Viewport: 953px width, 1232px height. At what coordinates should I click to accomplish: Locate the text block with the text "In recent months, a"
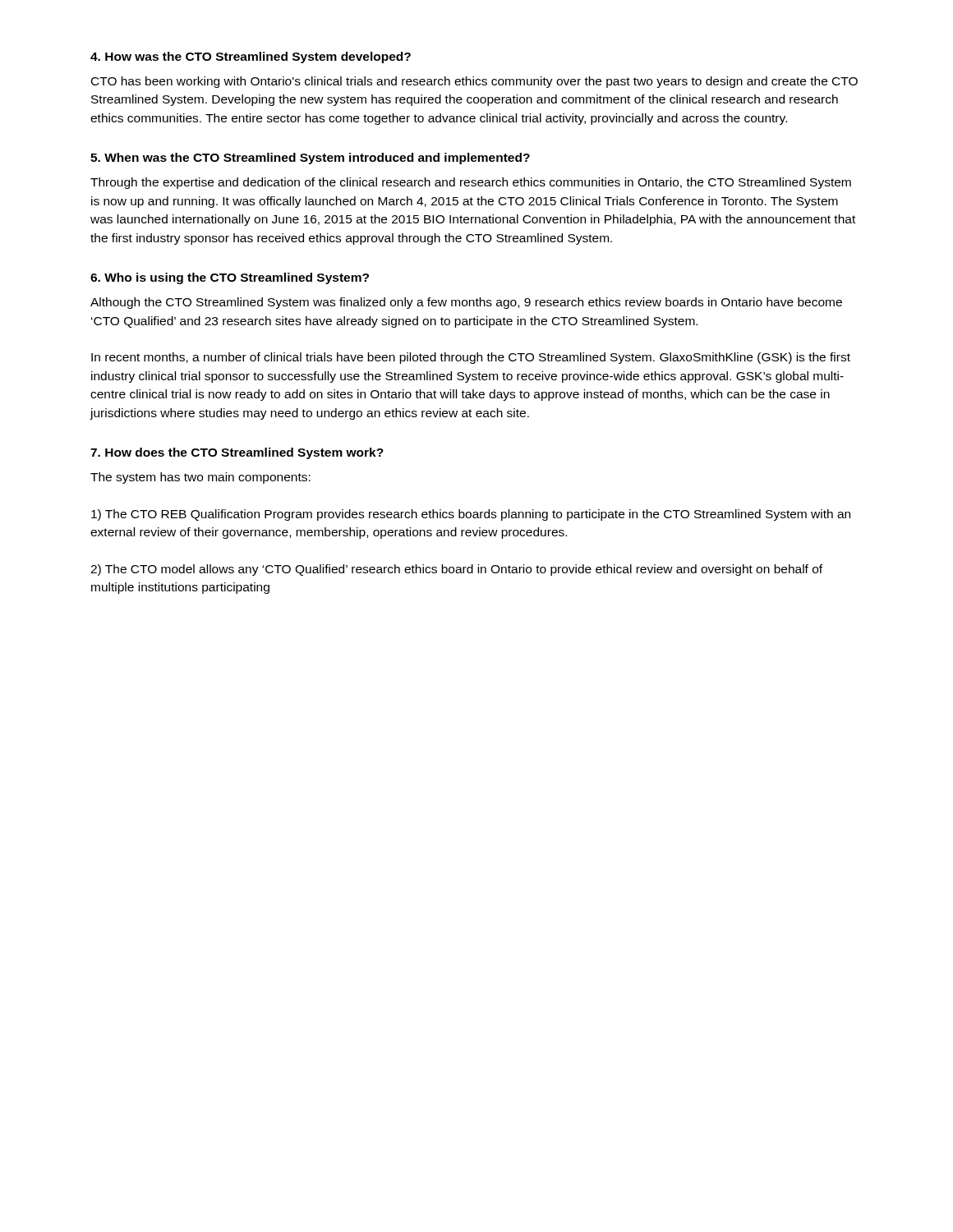pos(470,385)
